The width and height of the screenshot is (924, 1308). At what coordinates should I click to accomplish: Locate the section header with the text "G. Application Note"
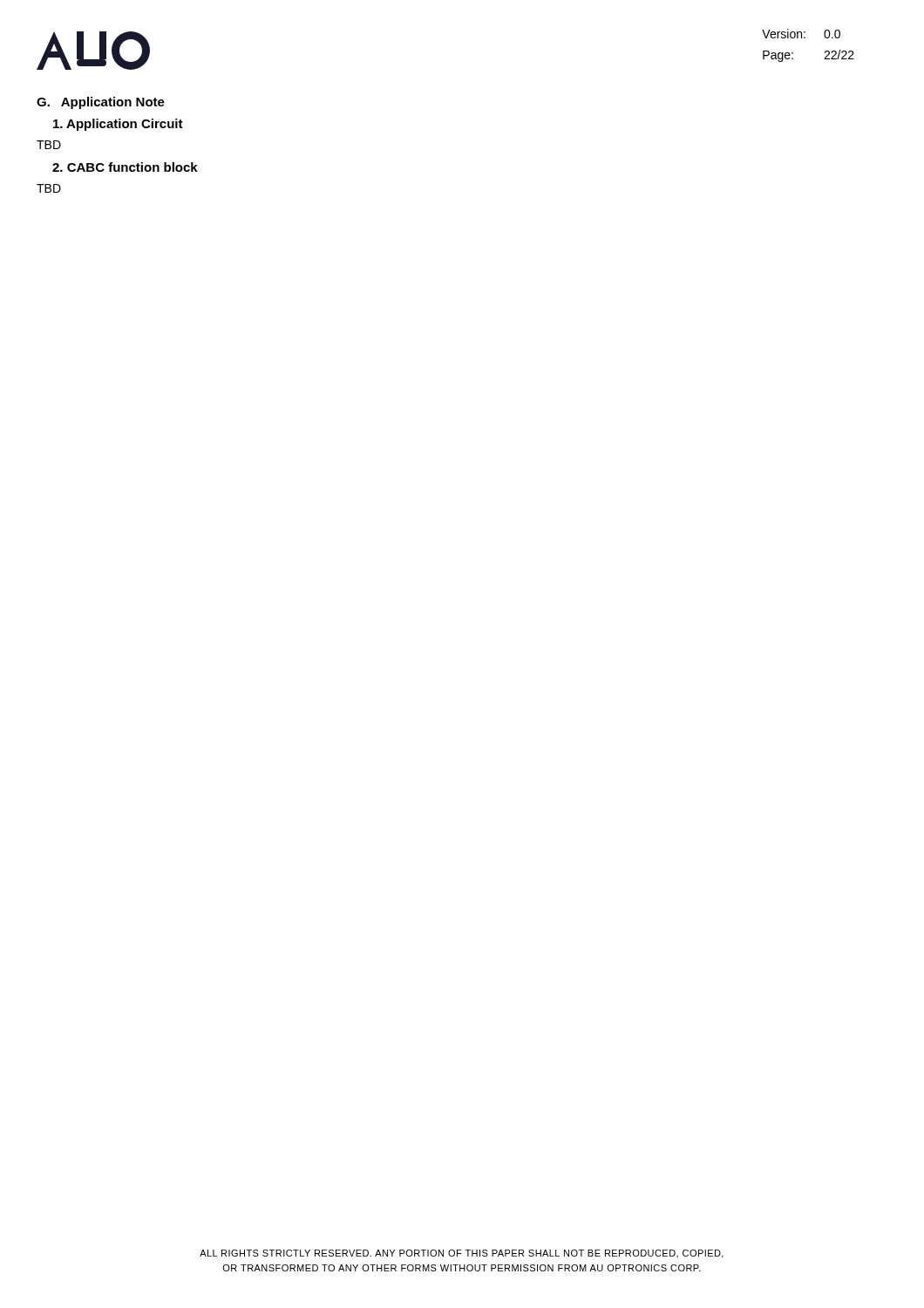[101, 102]
